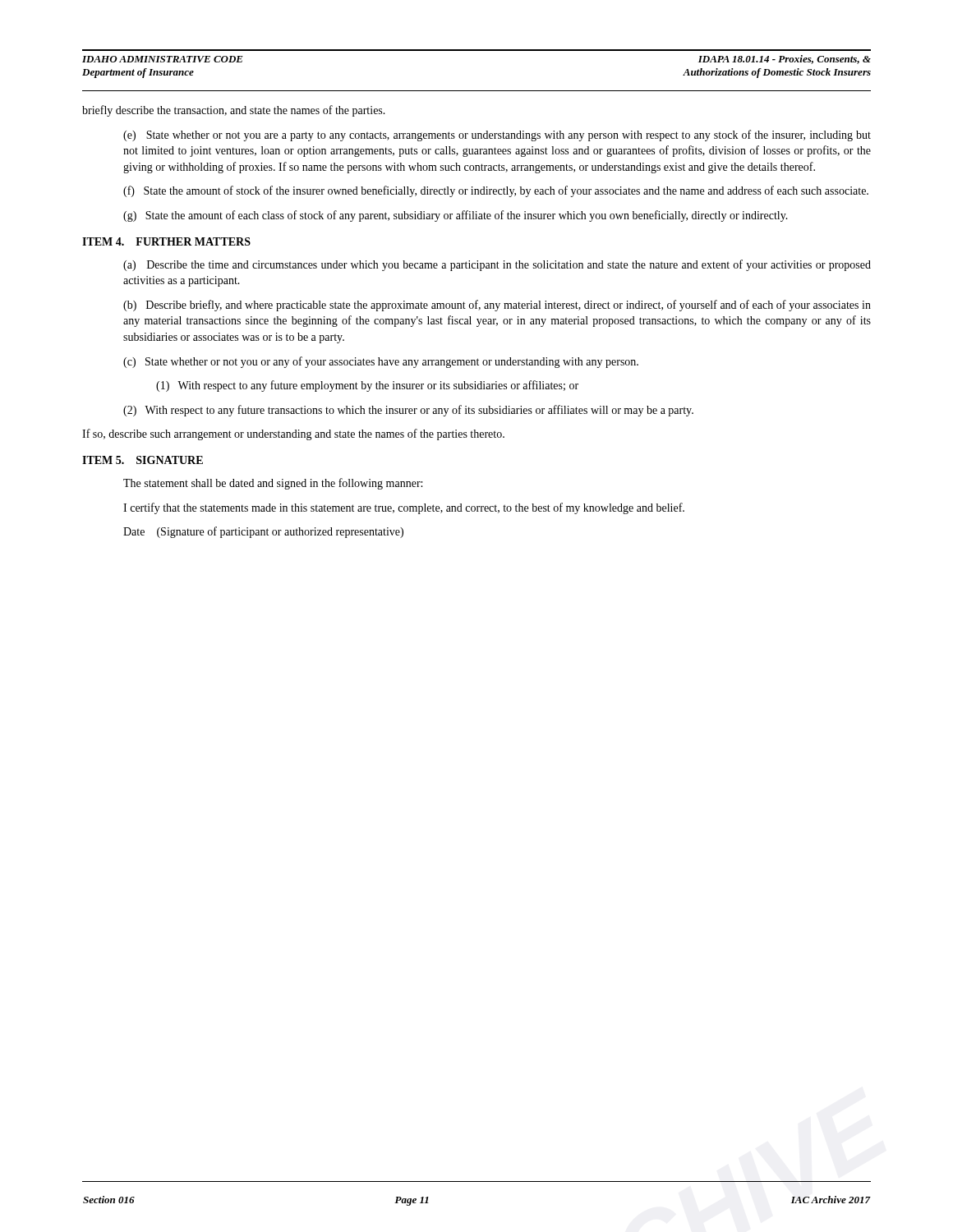This screenshot has width=953, height=1232.
Task: Select the list item with the text "(1) With respect to any future employment by"
Action: click(367, 386)
